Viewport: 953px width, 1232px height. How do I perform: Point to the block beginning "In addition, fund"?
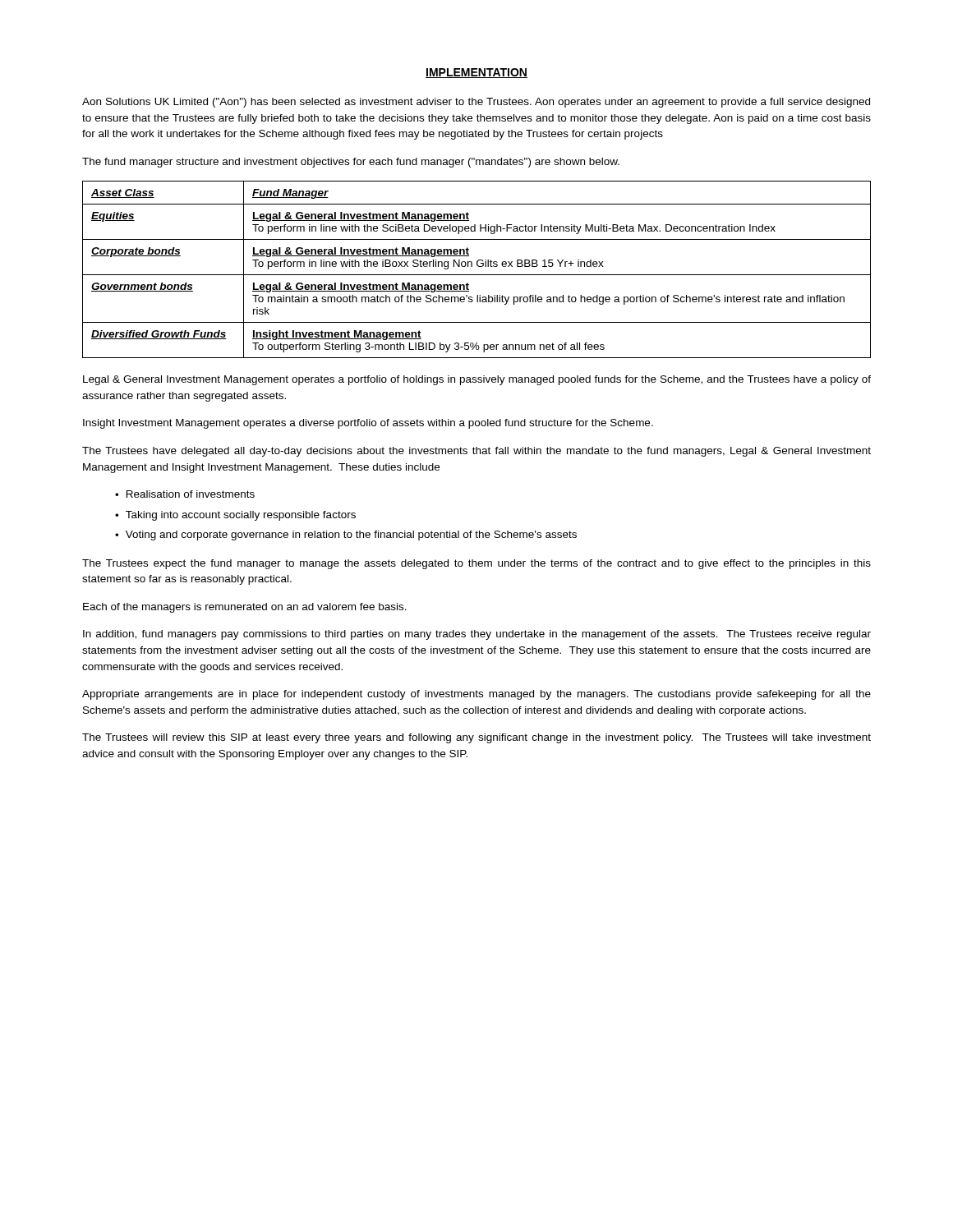tap(476, 650)
